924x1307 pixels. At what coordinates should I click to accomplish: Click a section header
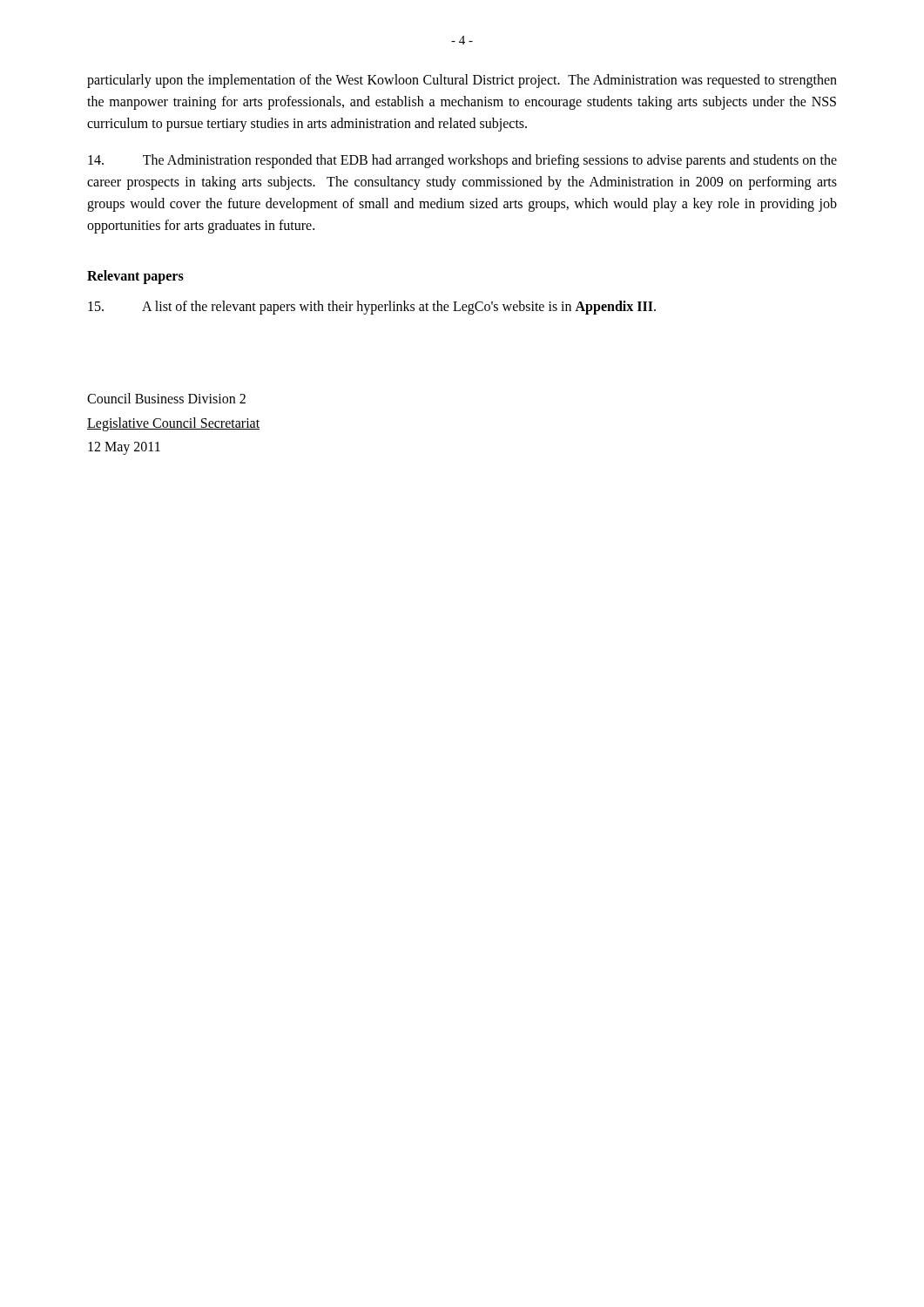135,275
